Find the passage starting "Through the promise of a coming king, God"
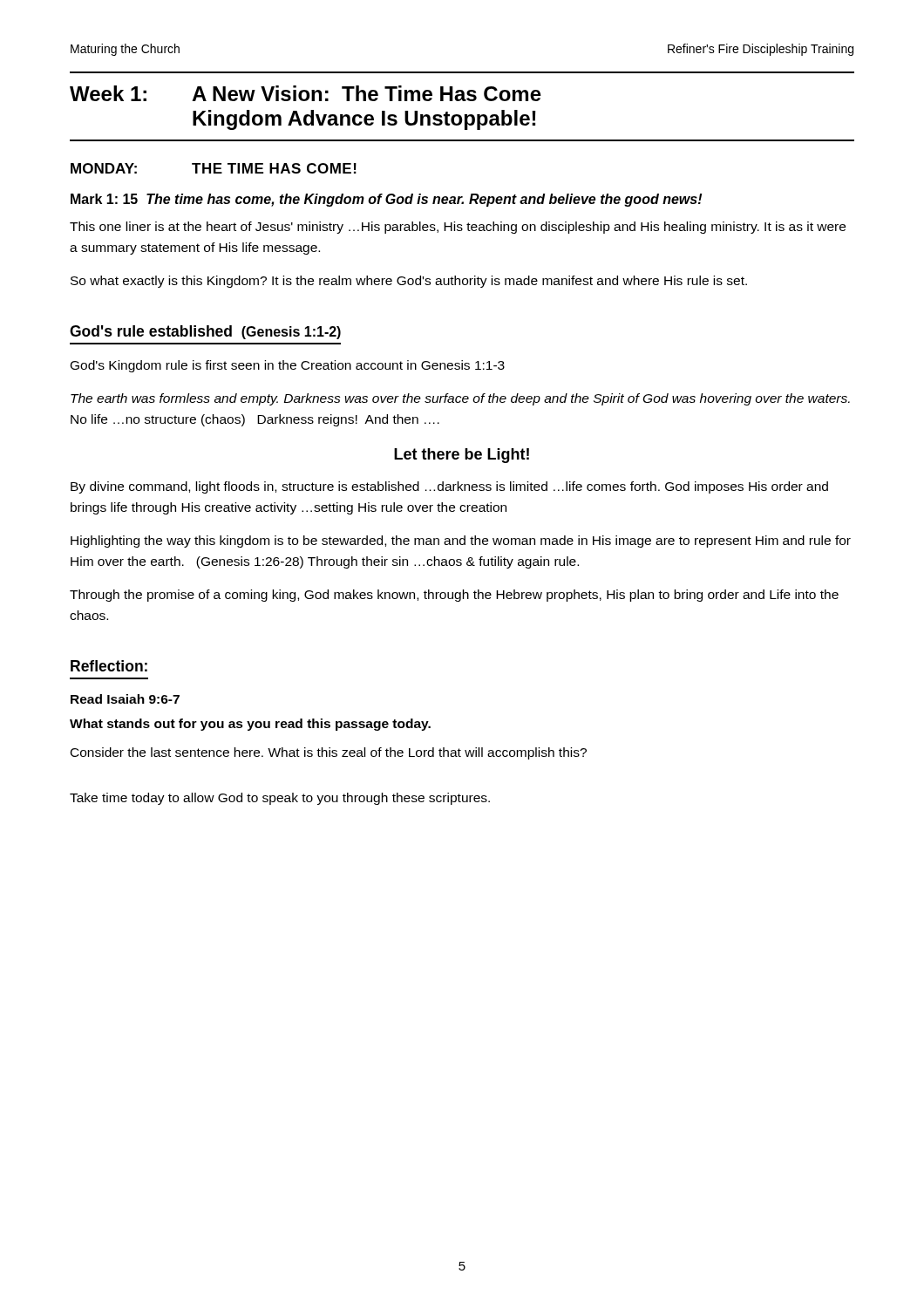The image size is (924, 1308). pos(454,605)
